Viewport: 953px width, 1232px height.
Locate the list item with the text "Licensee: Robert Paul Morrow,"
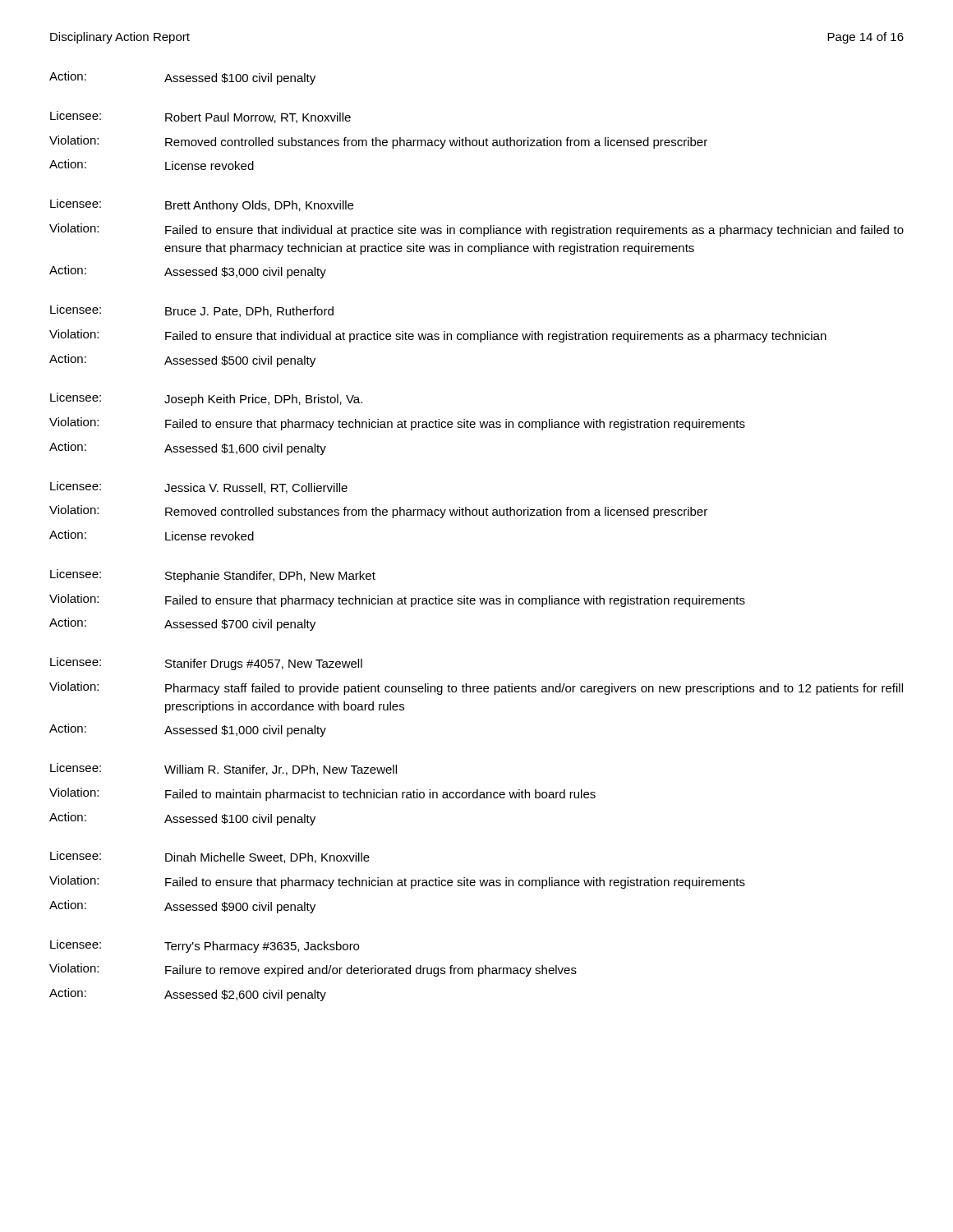point(476,142)
